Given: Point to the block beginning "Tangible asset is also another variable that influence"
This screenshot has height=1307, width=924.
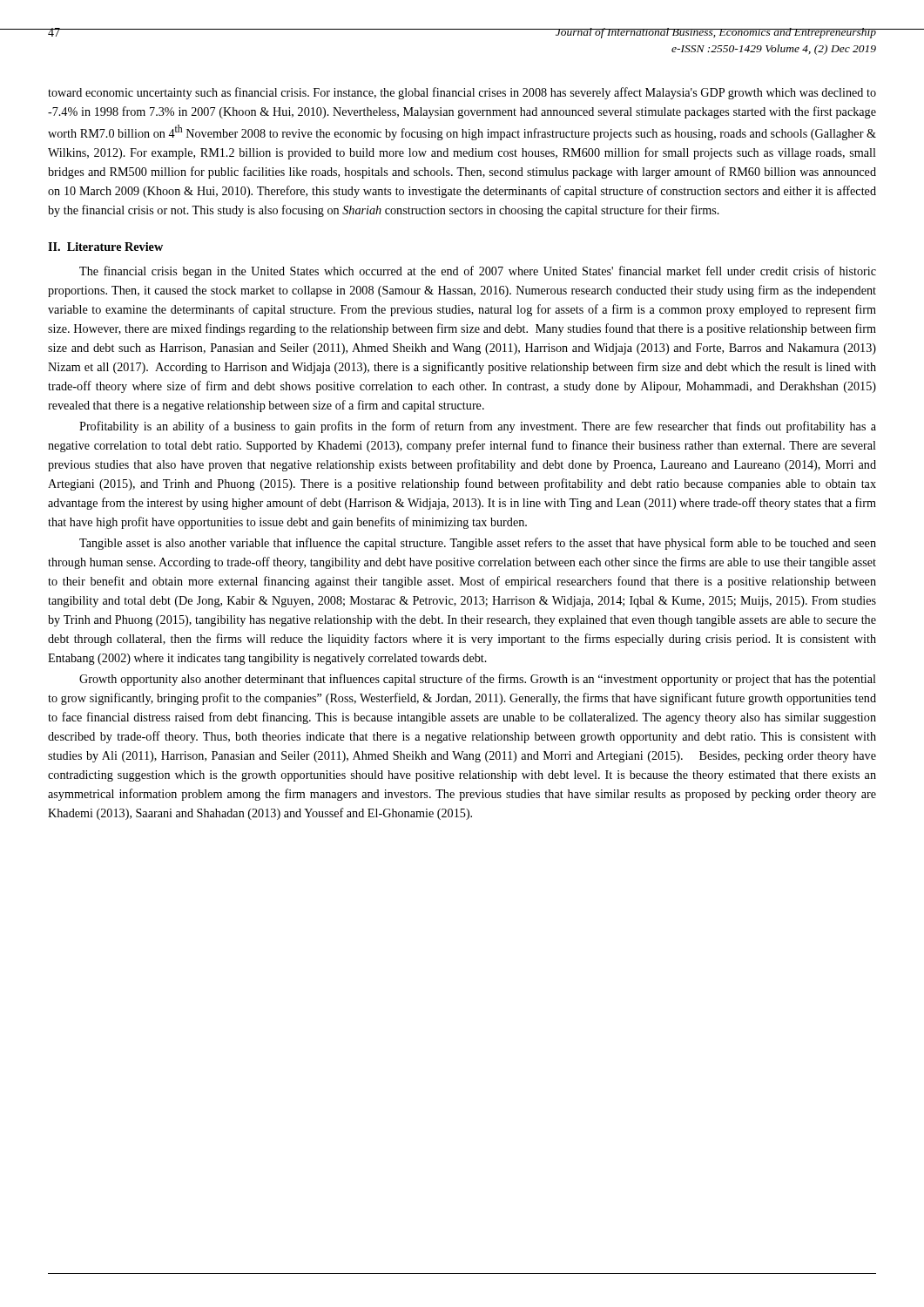Looking at the screenshot, I should click(x=462, y=600).
